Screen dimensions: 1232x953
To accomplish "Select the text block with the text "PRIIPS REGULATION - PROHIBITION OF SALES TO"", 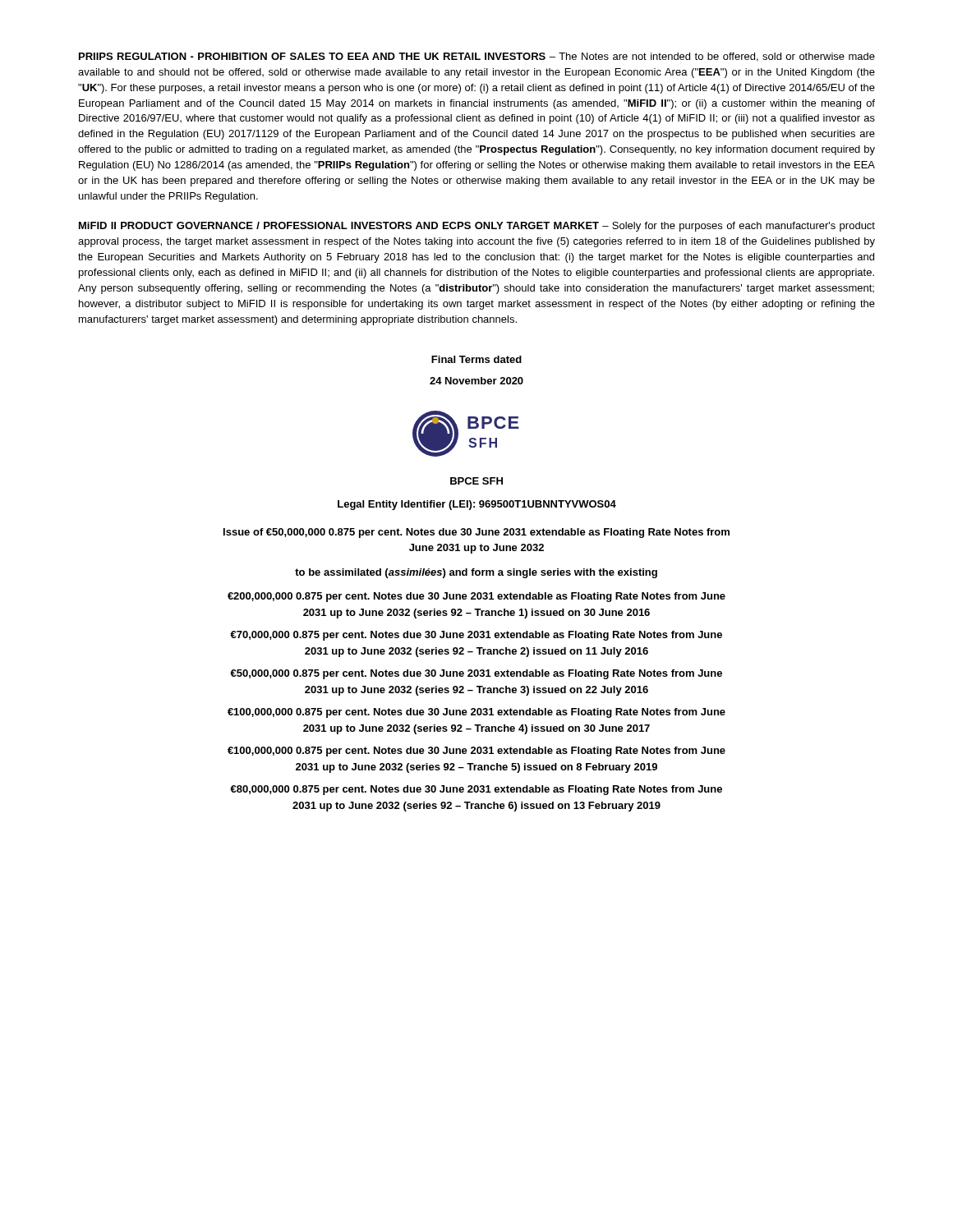I will point(476,126).
